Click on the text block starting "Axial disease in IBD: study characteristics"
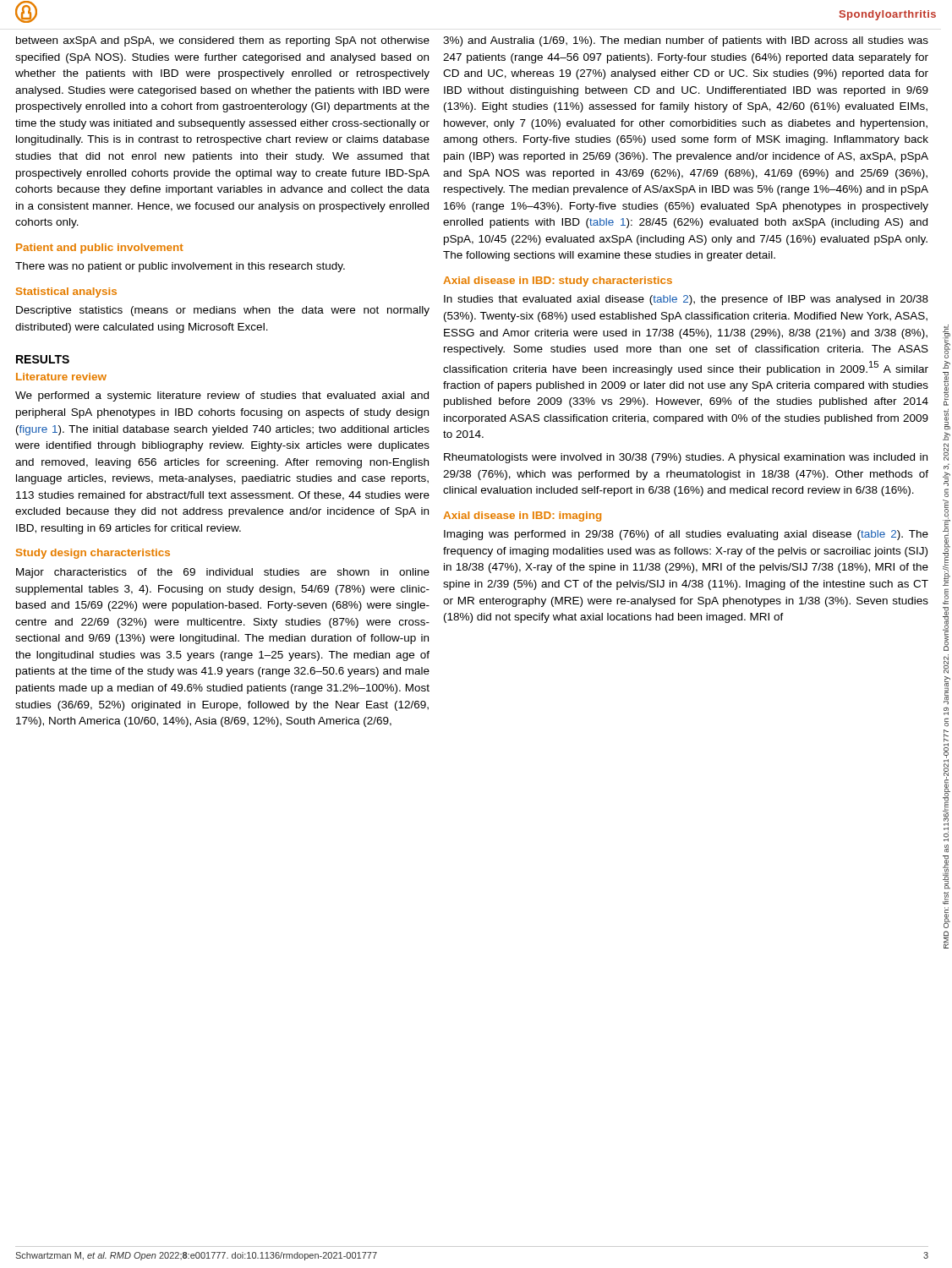The width and height of the screenshot is (952, 1268). coord(558,280)
